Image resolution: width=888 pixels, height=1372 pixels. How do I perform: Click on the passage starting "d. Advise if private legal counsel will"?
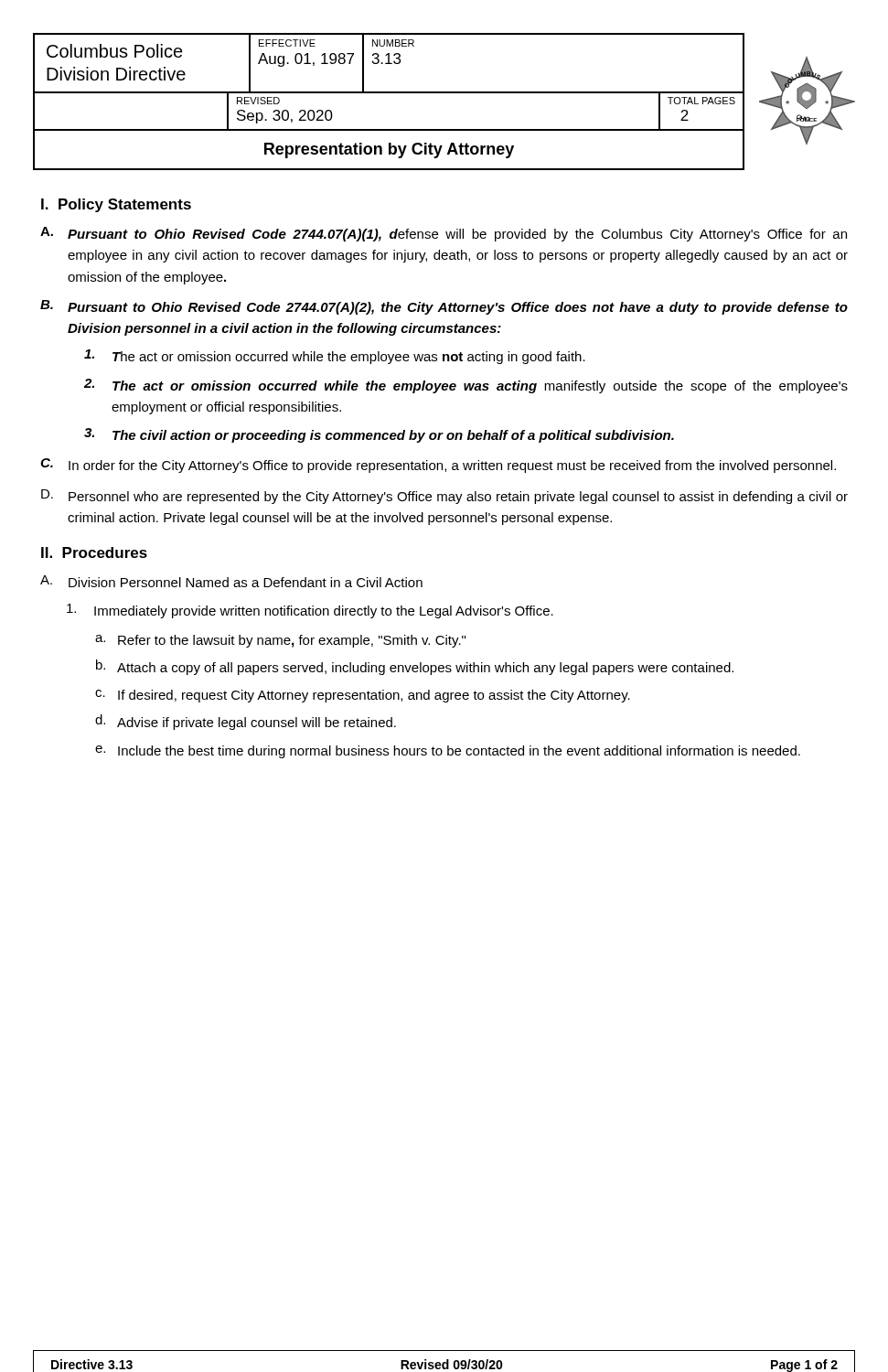[x=246, y=722]
